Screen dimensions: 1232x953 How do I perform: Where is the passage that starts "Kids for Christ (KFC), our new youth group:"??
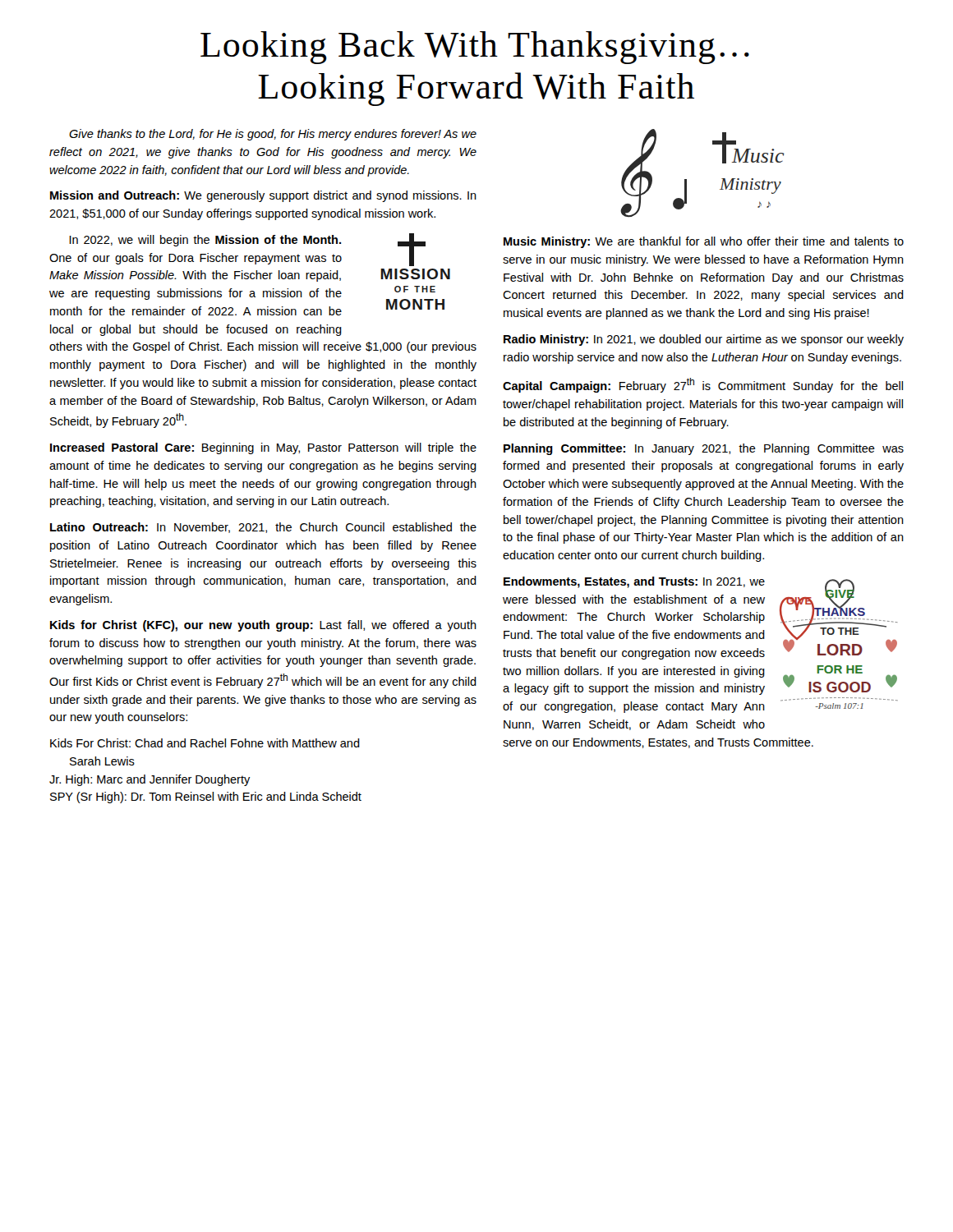pos(263,671)
